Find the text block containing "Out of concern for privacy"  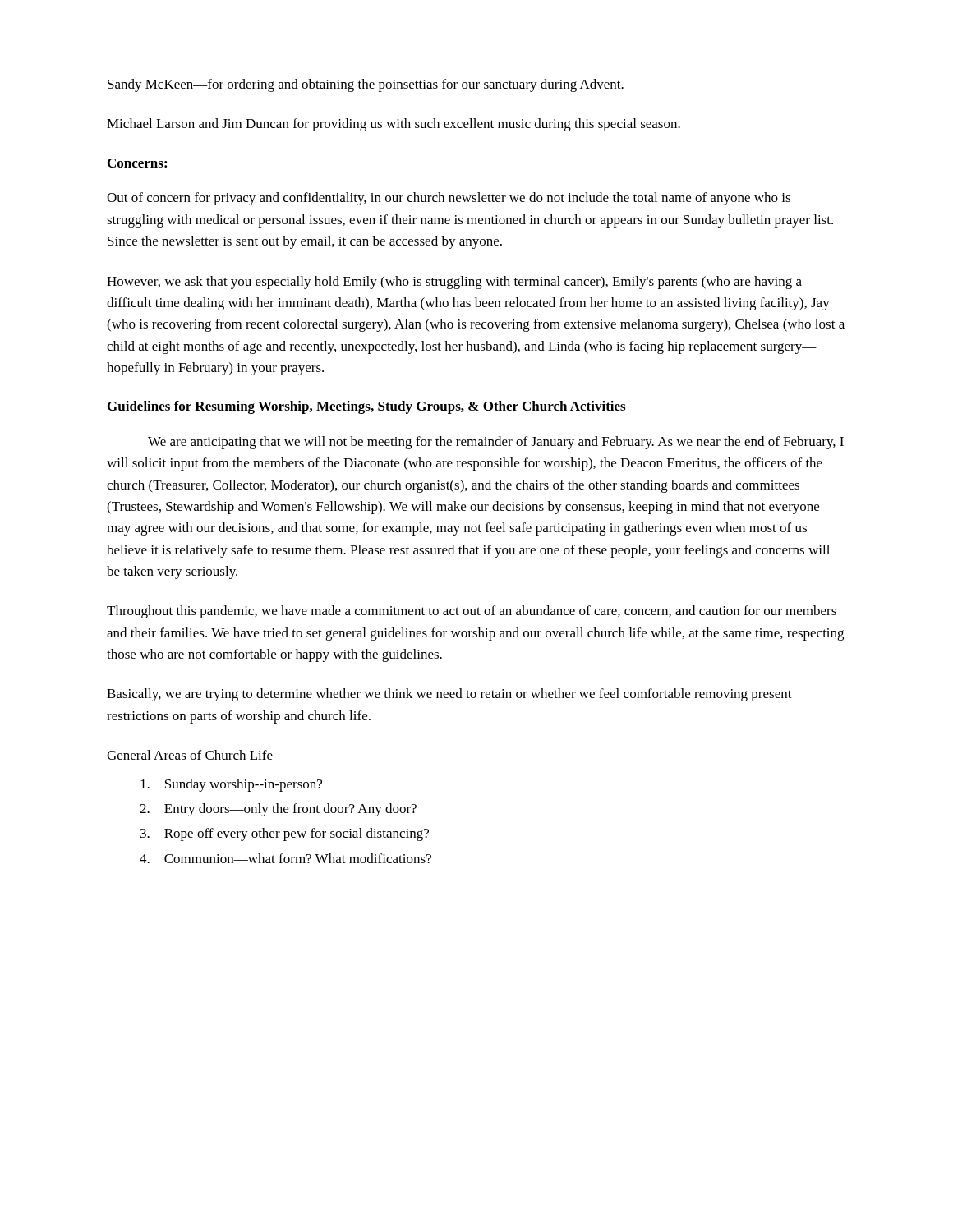coord(470,220)
